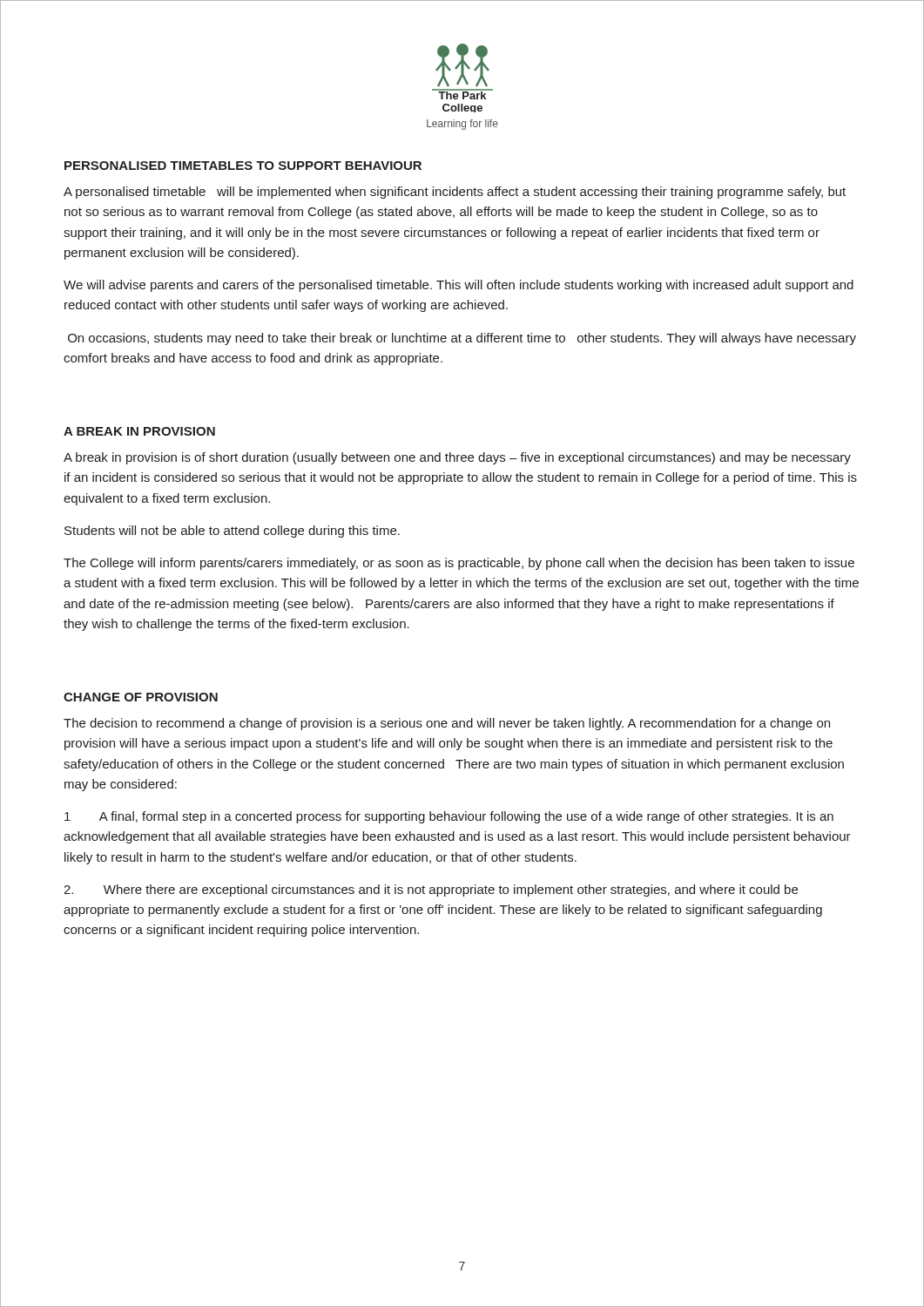Click the passage that begins "The decision to recommend a change of provision"

pos(454,753)
